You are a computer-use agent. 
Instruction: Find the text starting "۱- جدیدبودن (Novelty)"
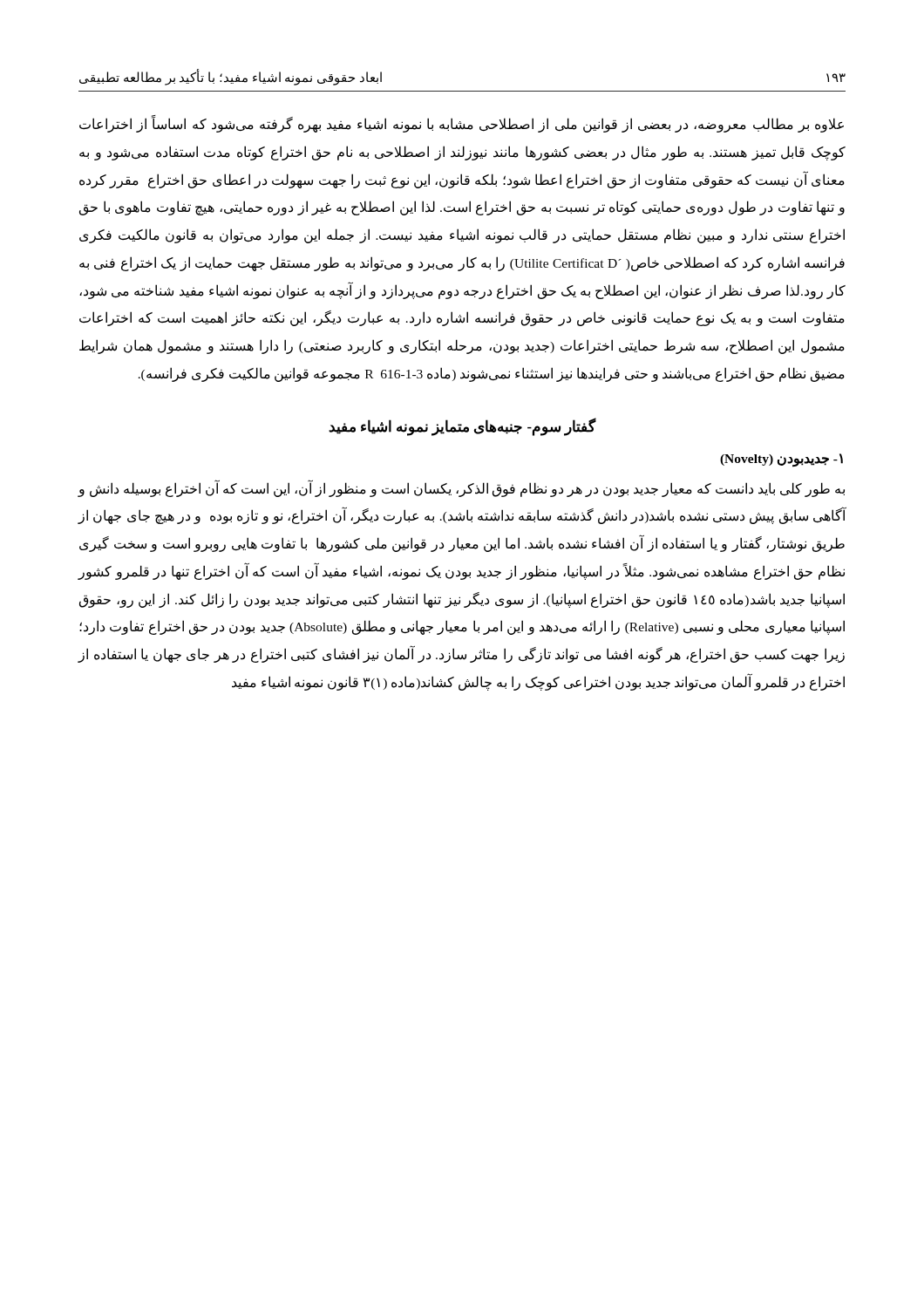[783, 458]
